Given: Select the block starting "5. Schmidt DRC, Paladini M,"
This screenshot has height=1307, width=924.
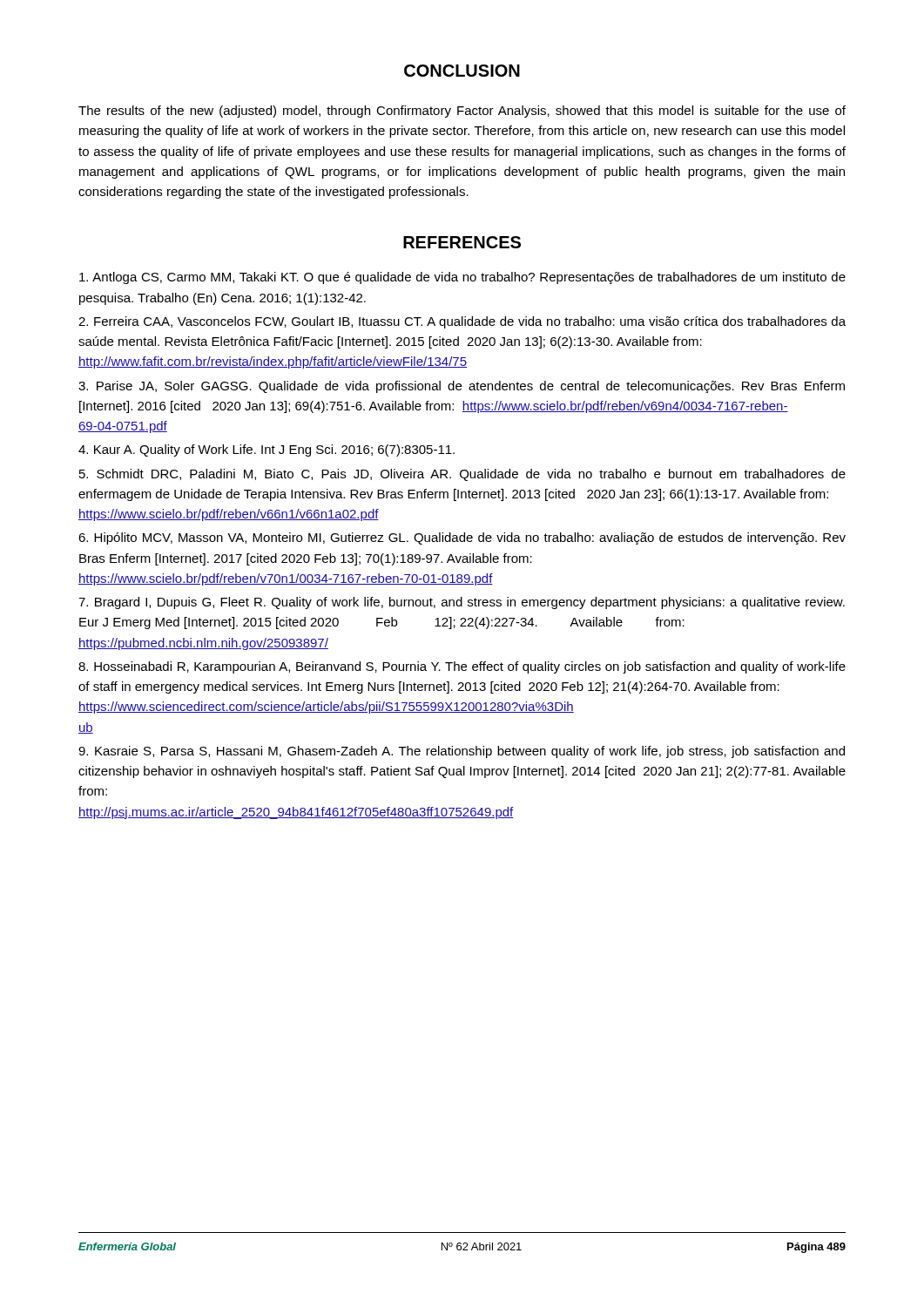Looking at the screenshot, I should (x=462, y=493).
